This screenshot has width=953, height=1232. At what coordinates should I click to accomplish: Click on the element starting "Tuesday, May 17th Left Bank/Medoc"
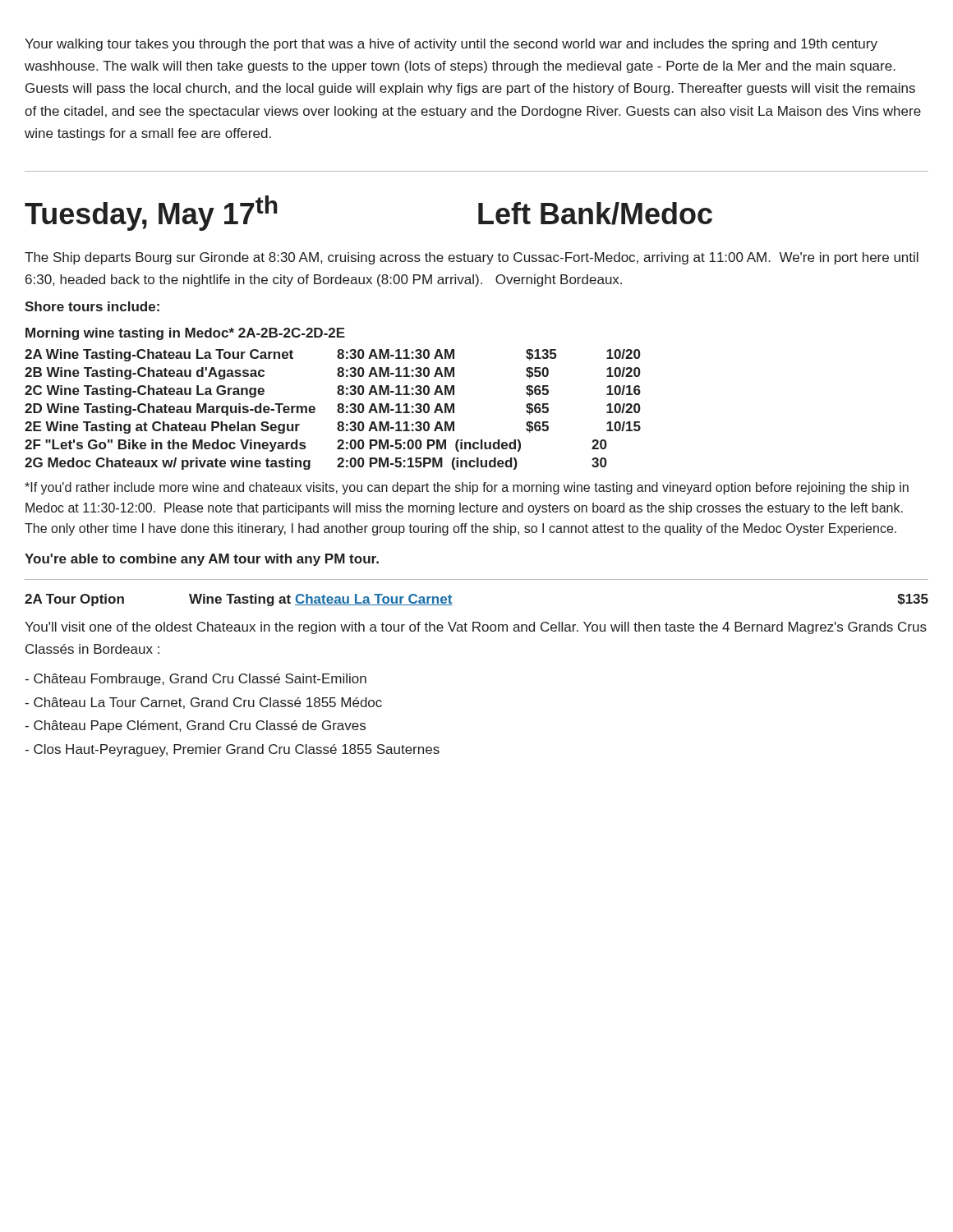point(476,211)
